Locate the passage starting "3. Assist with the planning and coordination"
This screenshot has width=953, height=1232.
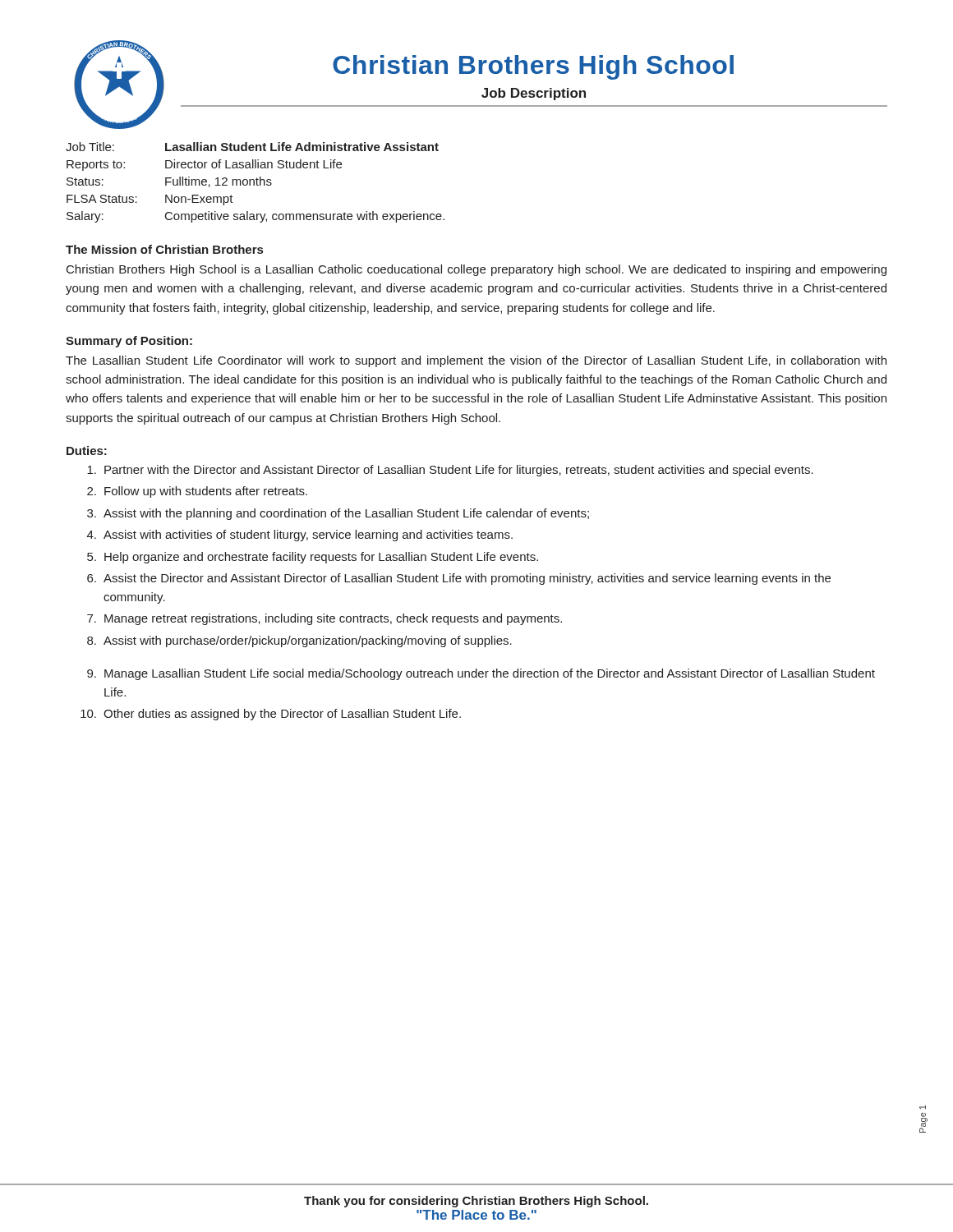(476, 513)
